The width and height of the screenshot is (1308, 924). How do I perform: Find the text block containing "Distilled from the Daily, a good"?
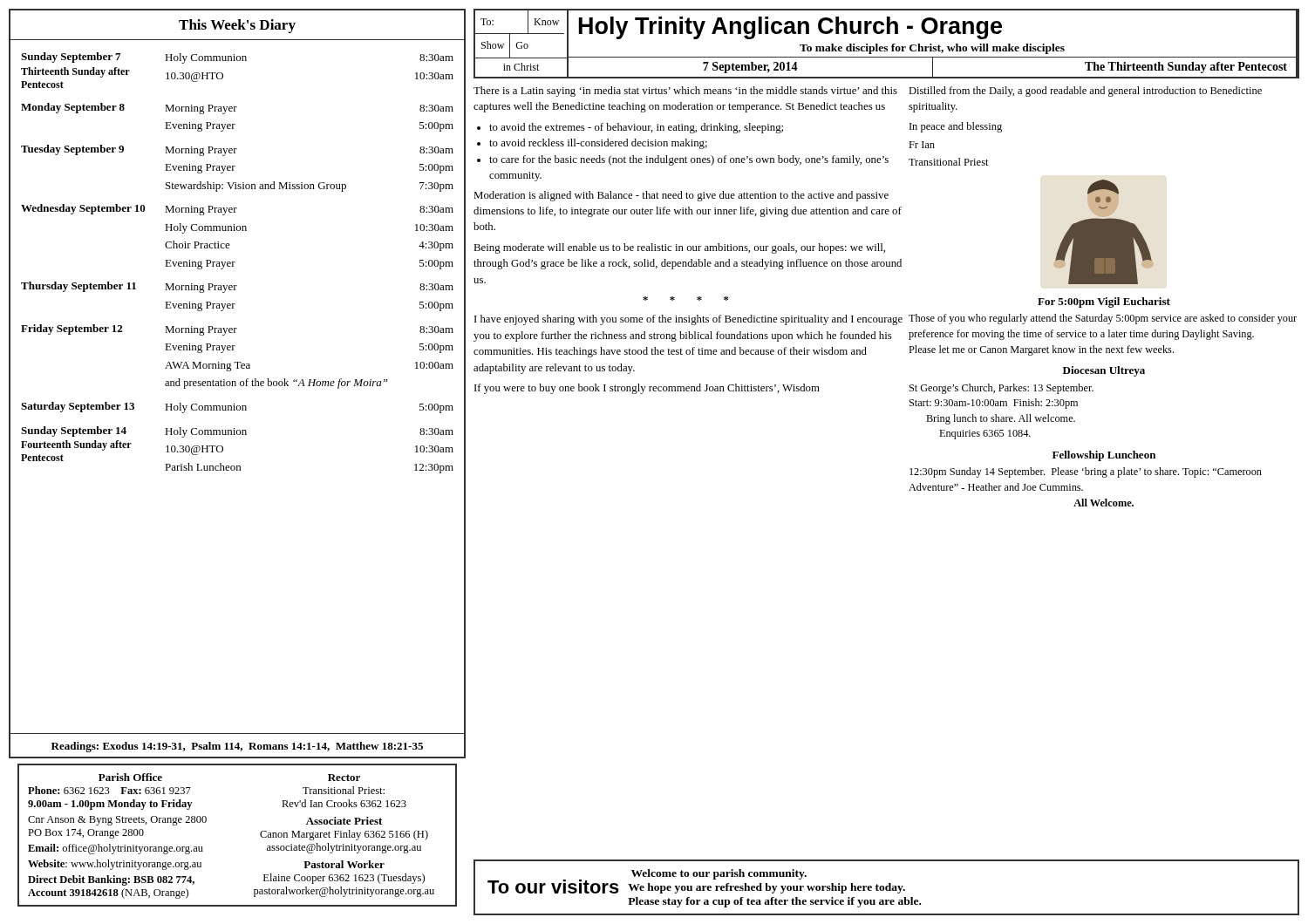pos(1085,92)
